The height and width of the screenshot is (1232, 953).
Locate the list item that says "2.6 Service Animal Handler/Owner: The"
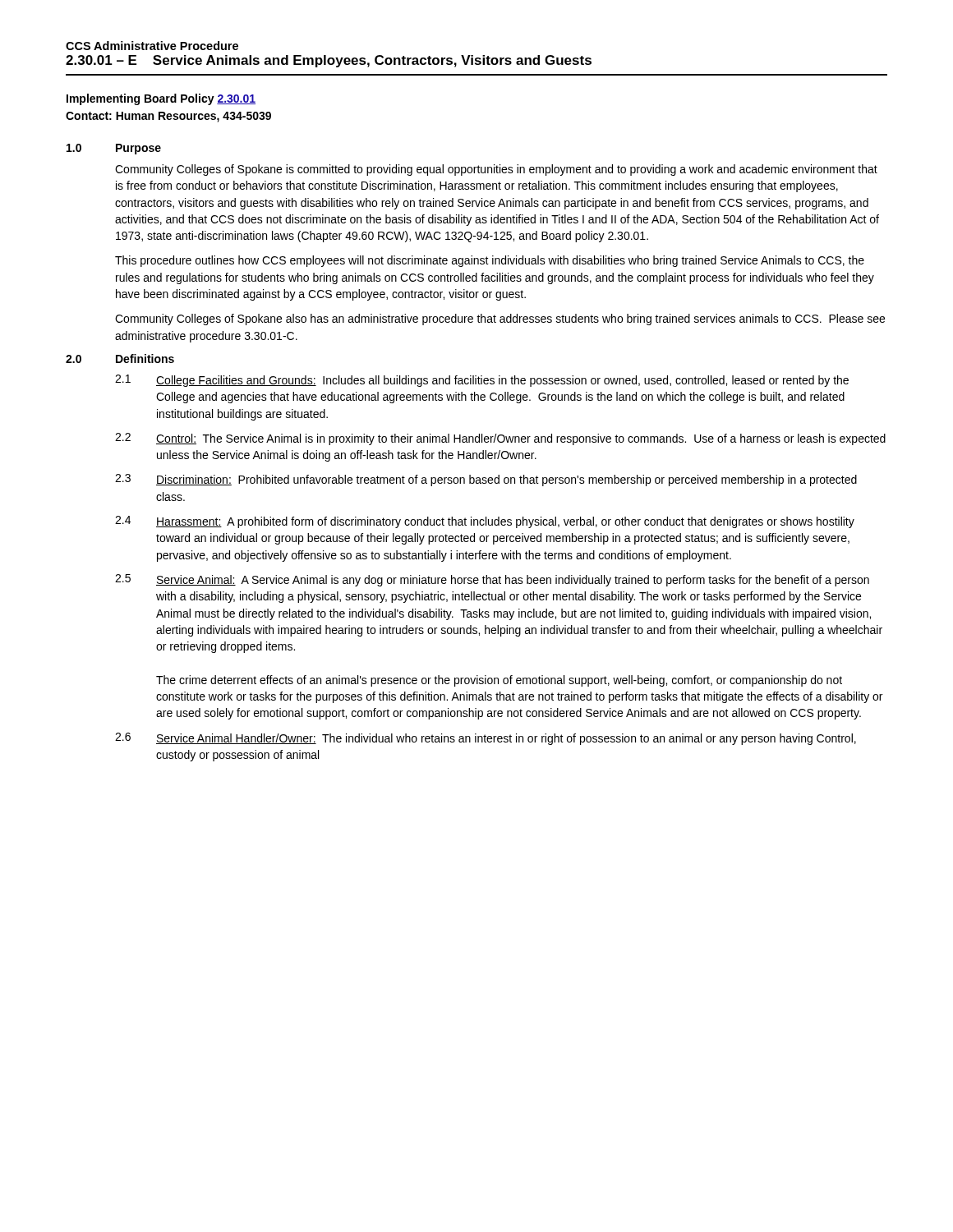point(501,747)
